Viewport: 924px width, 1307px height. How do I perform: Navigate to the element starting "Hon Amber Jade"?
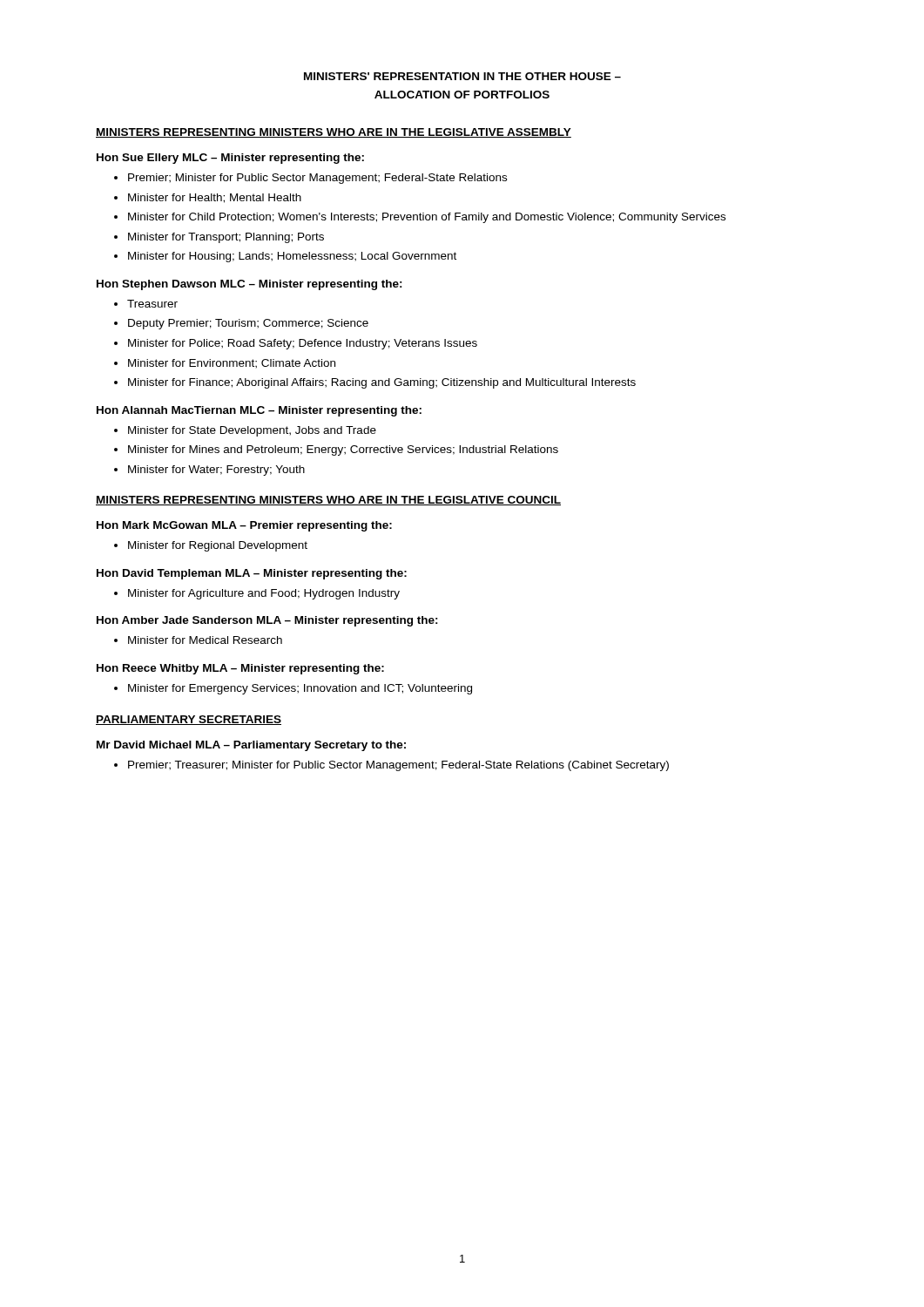point(267,620)
